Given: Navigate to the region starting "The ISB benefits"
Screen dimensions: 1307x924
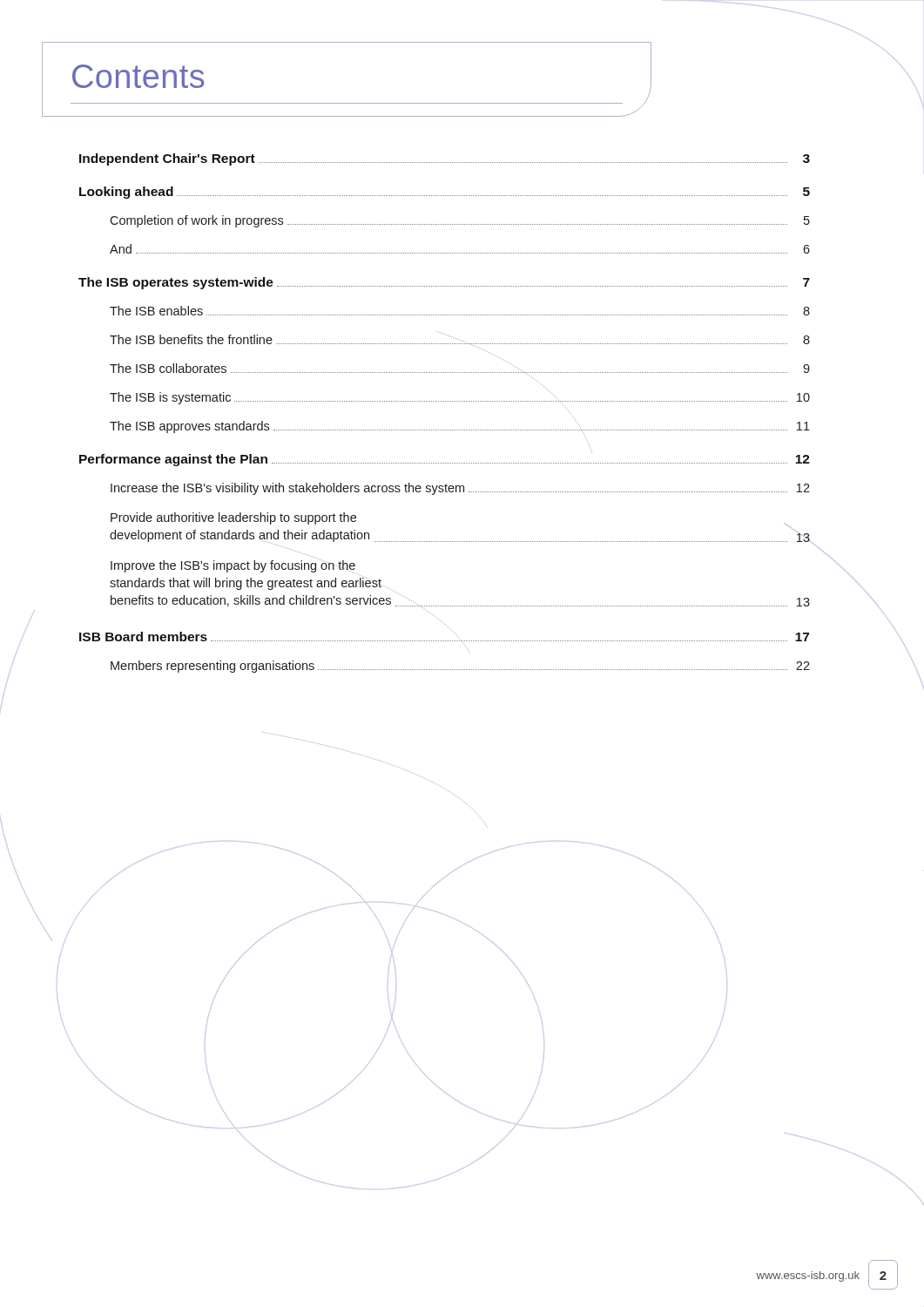Looking at the screenshot, I should tap(444, 340).
